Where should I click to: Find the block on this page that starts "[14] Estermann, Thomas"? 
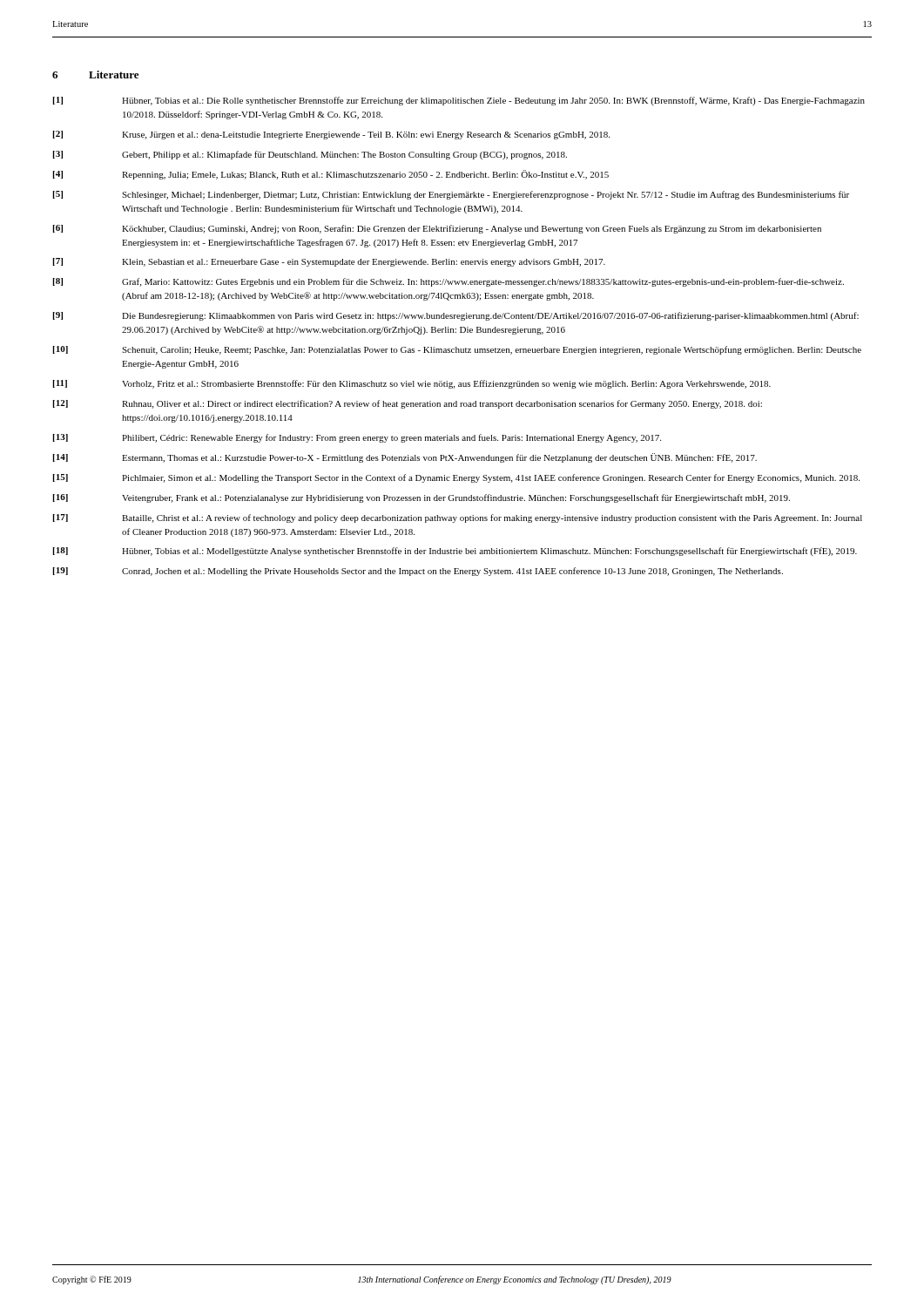click(462, 458)
